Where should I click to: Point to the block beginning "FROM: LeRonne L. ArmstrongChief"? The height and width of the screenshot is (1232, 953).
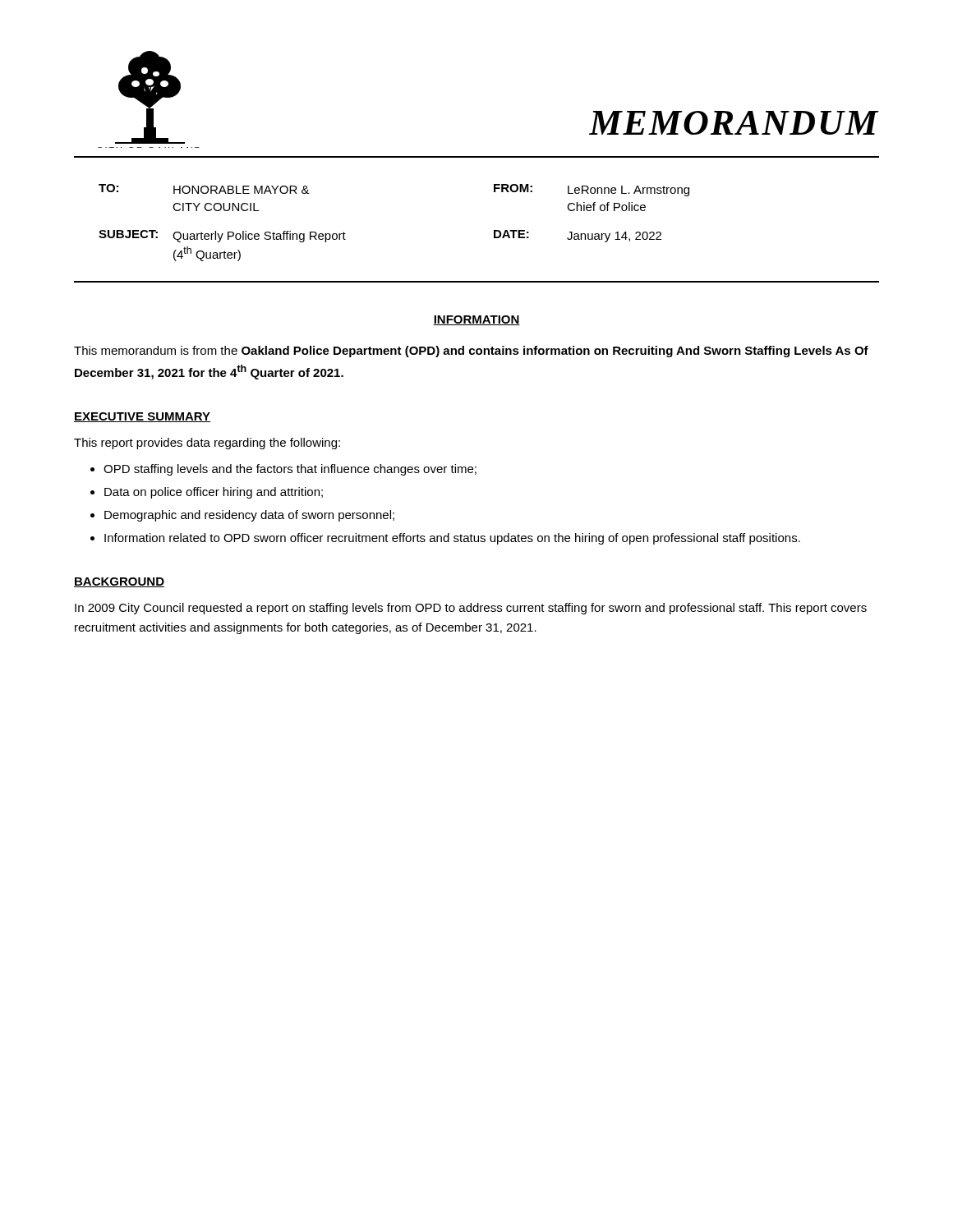pyautogui.click(x=592, y=198)
